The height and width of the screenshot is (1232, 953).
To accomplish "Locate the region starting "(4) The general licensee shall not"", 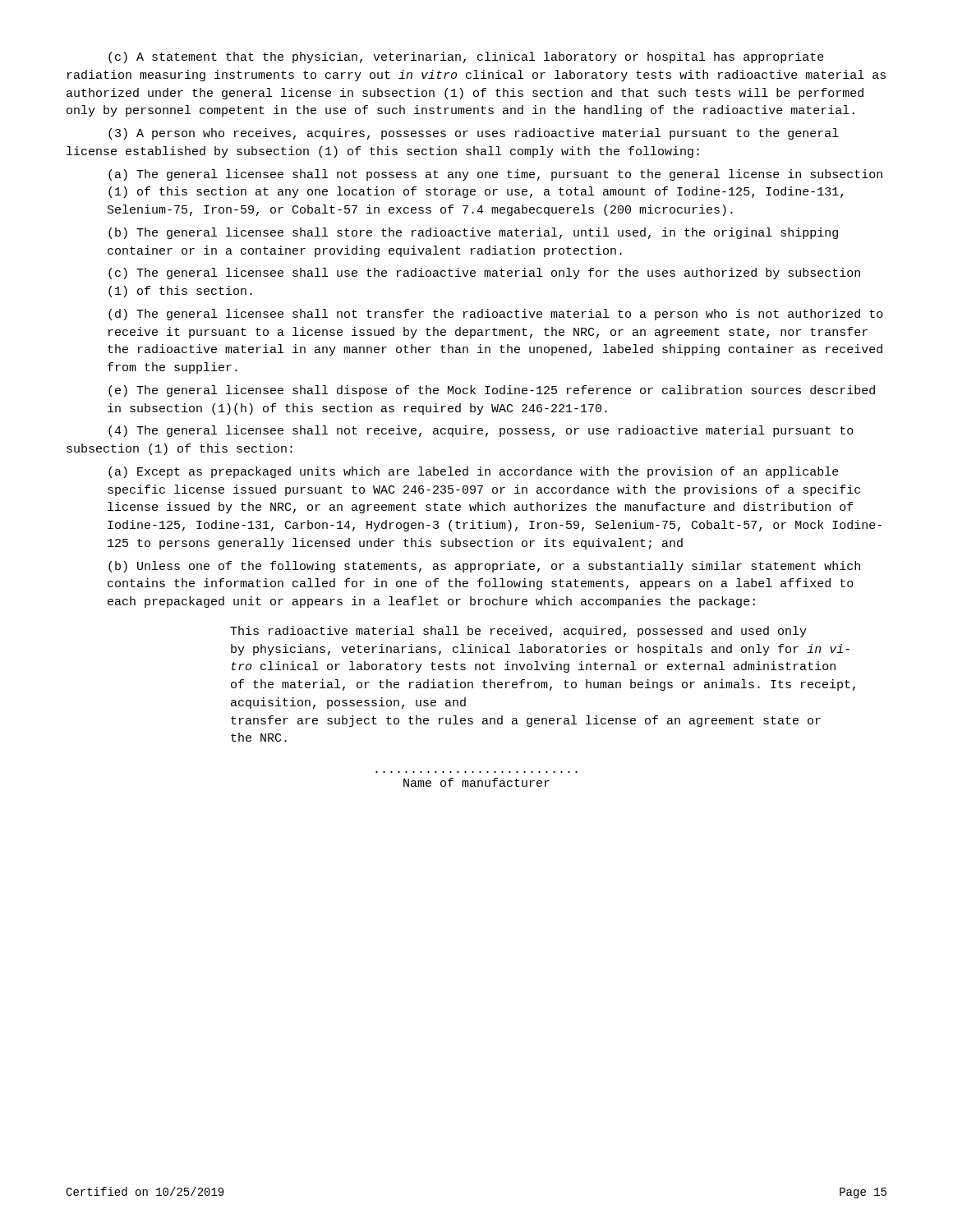I will click(x=460, y=441).
